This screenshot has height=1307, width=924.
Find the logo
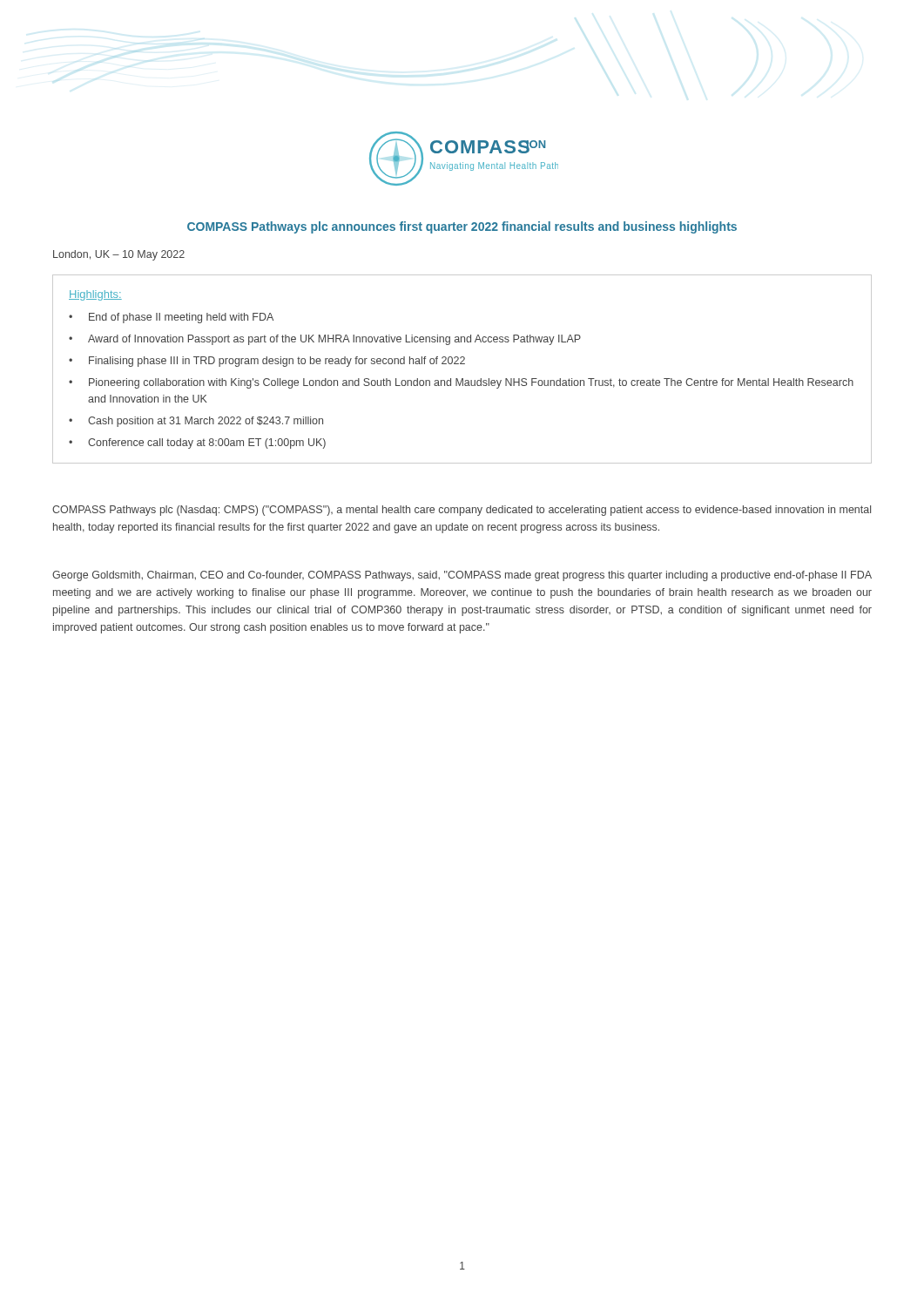[x=462, y=160]
